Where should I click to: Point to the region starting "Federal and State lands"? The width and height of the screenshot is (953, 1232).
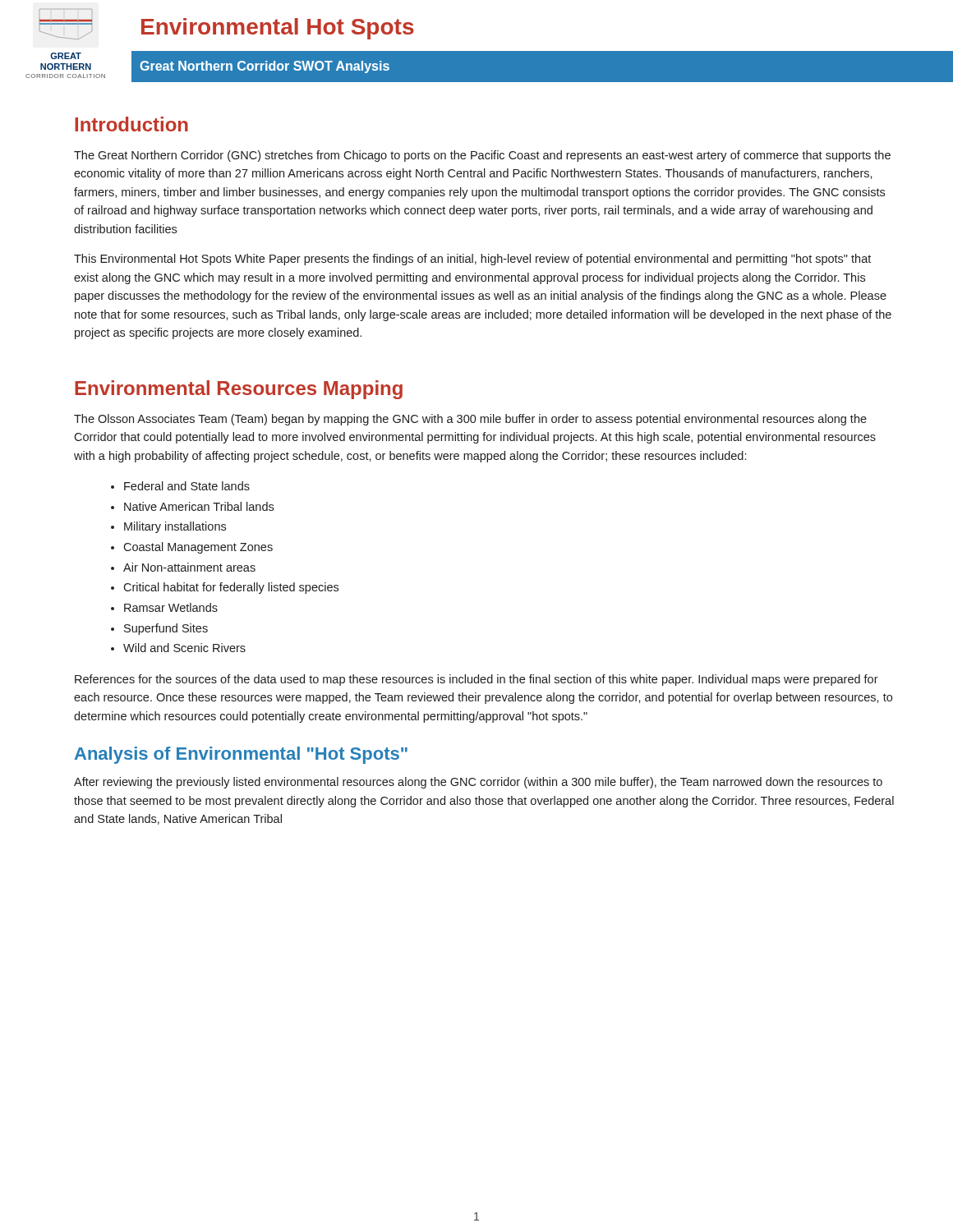point(186,486)
